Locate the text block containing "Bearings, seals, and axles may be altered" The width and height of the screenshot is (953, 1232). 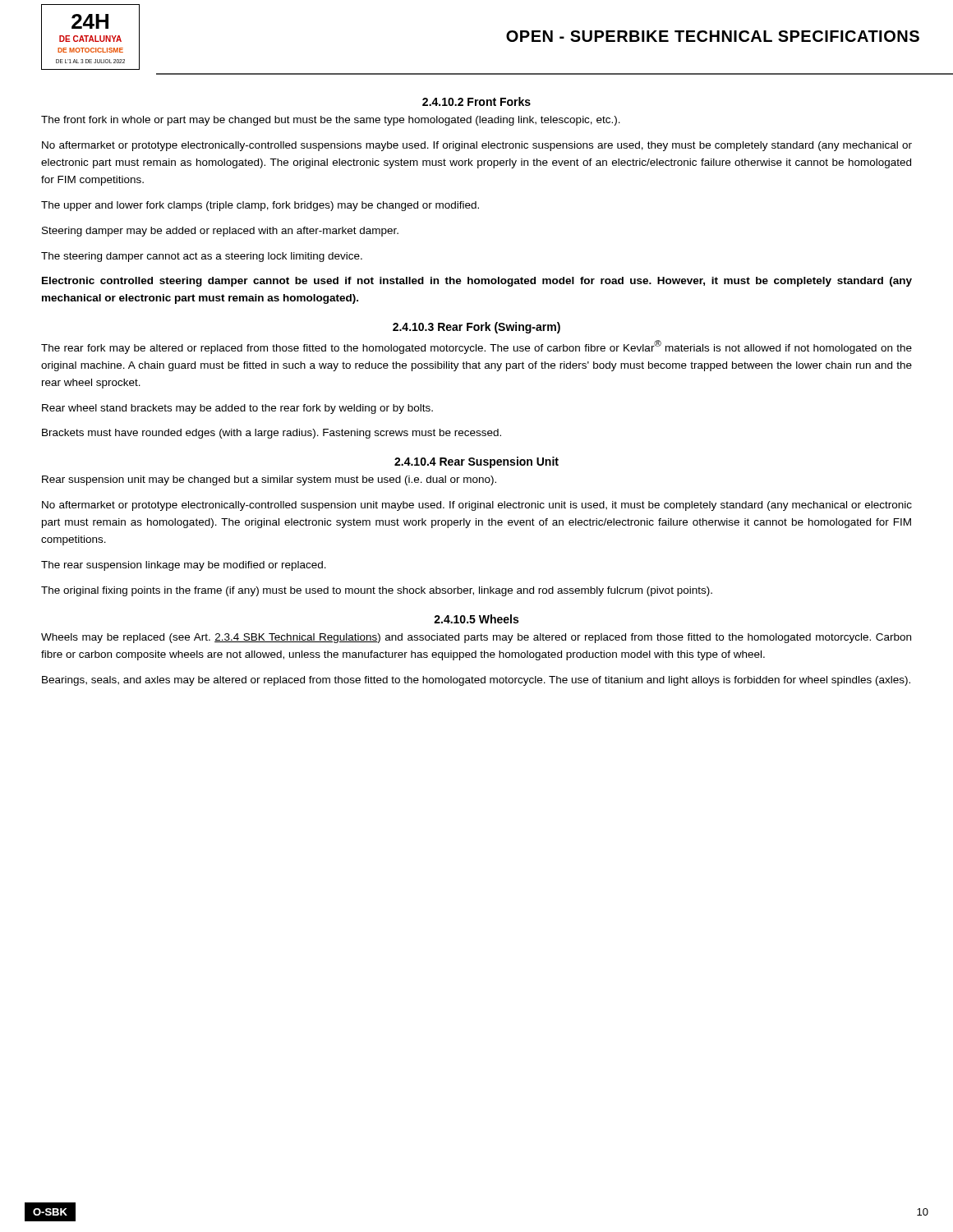[x=476, y=679]
